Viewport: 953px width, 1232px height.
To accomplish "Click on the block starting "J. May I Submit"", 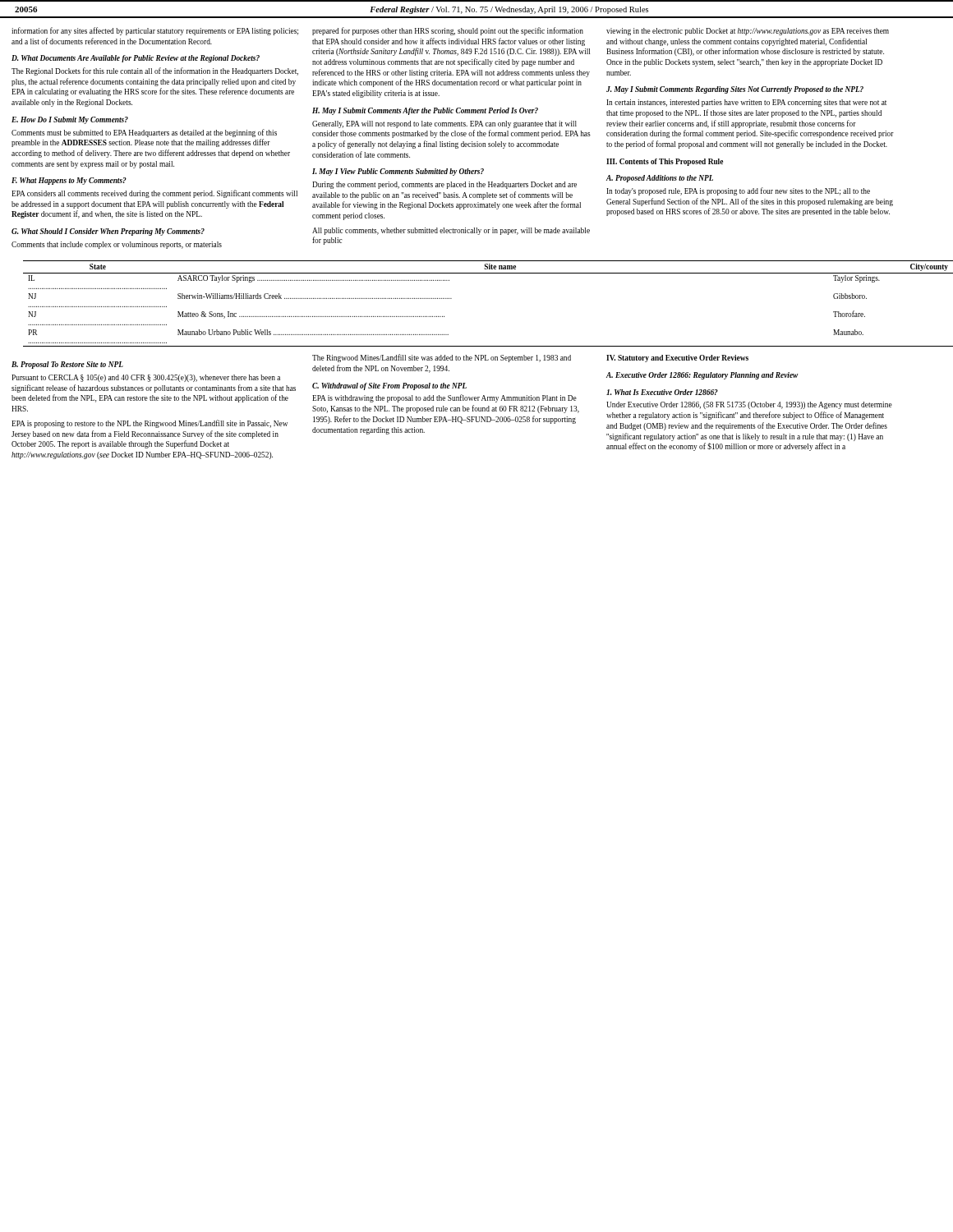I will pos(735,90).
